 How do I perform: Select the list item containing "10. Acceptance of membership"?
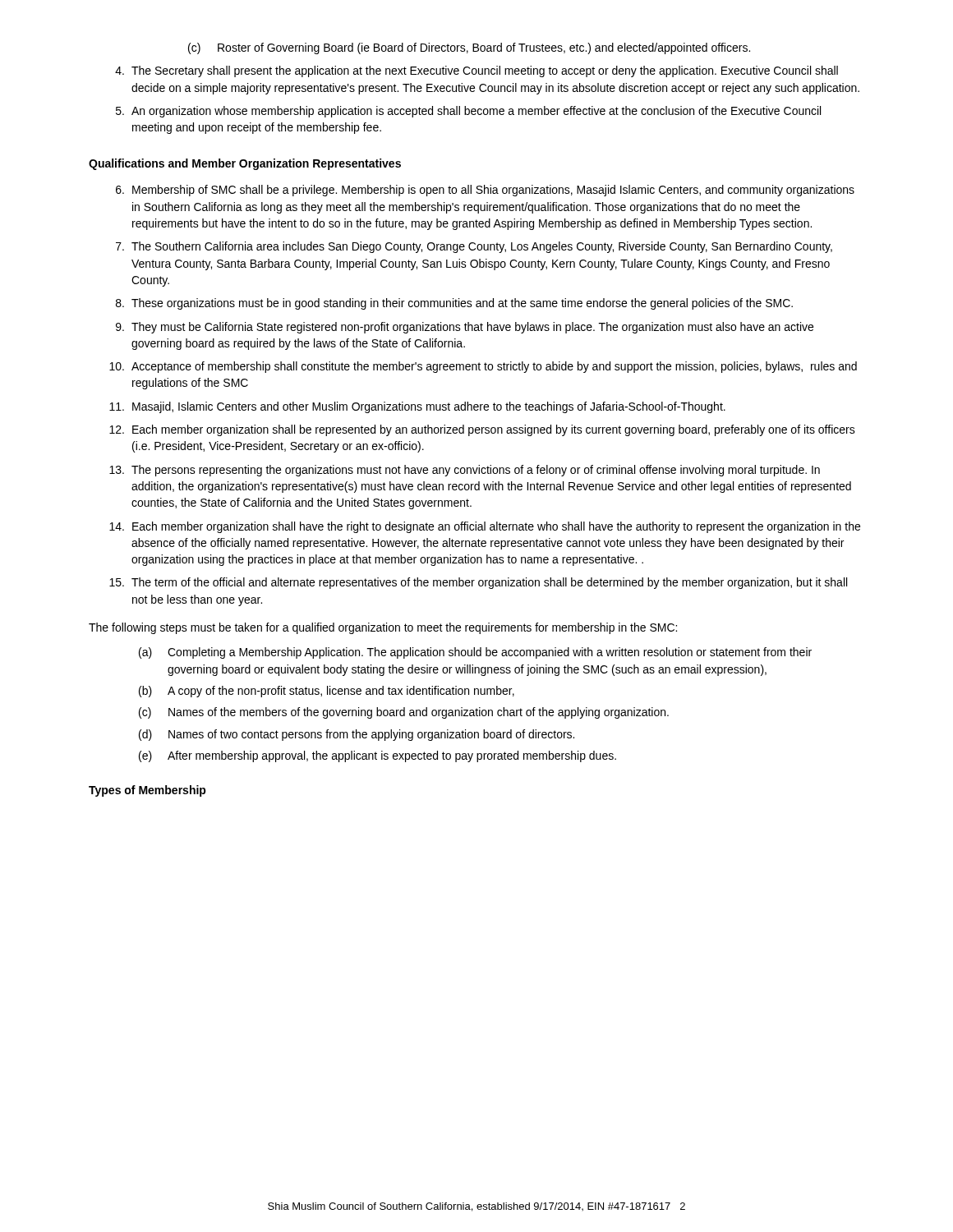[x=476, y=375]
